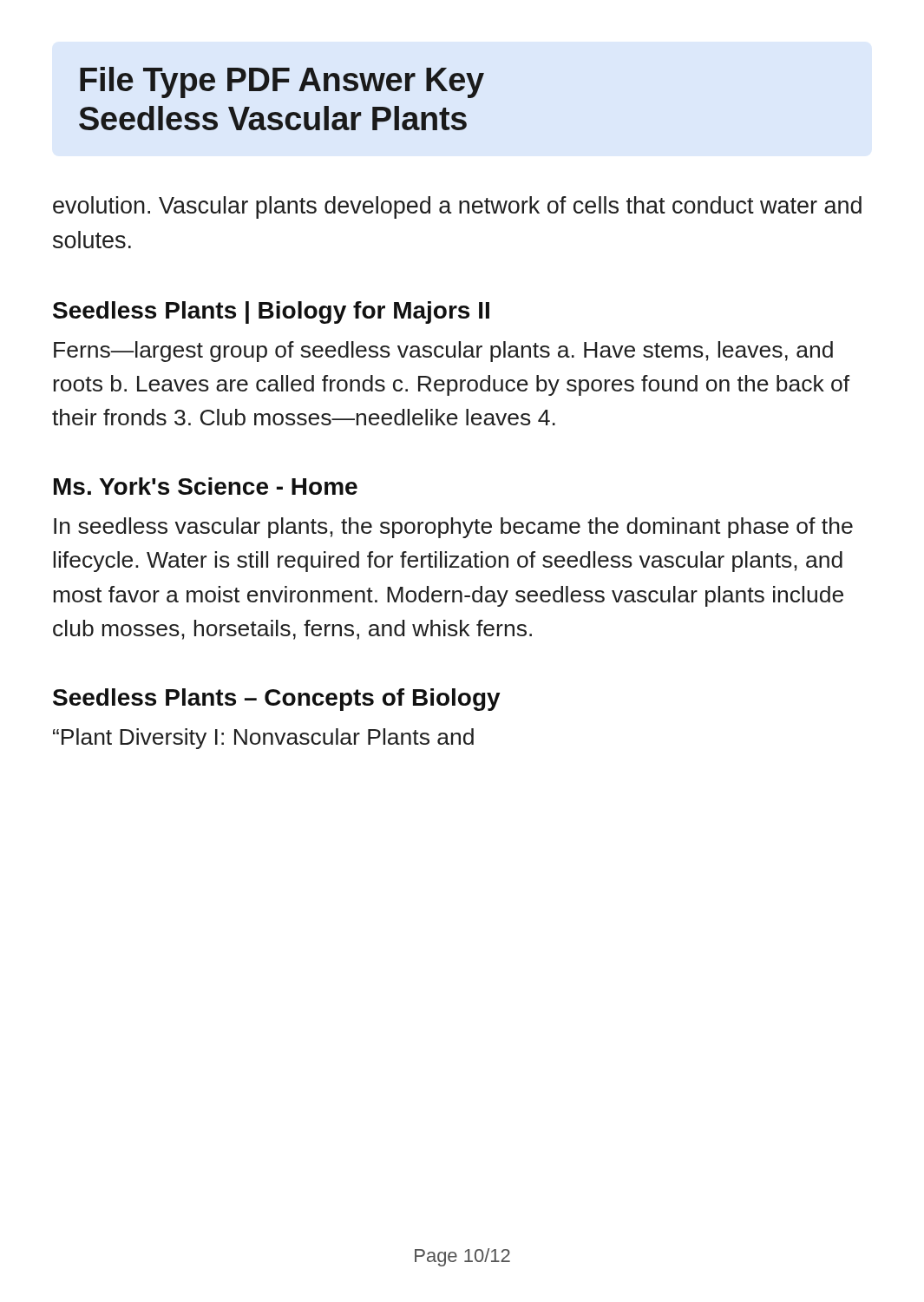Screen dimensions: 1302x924
Task: Locate the text "Seedless Plants | Biology for Majors II"
Action: (x=271, y=310)
